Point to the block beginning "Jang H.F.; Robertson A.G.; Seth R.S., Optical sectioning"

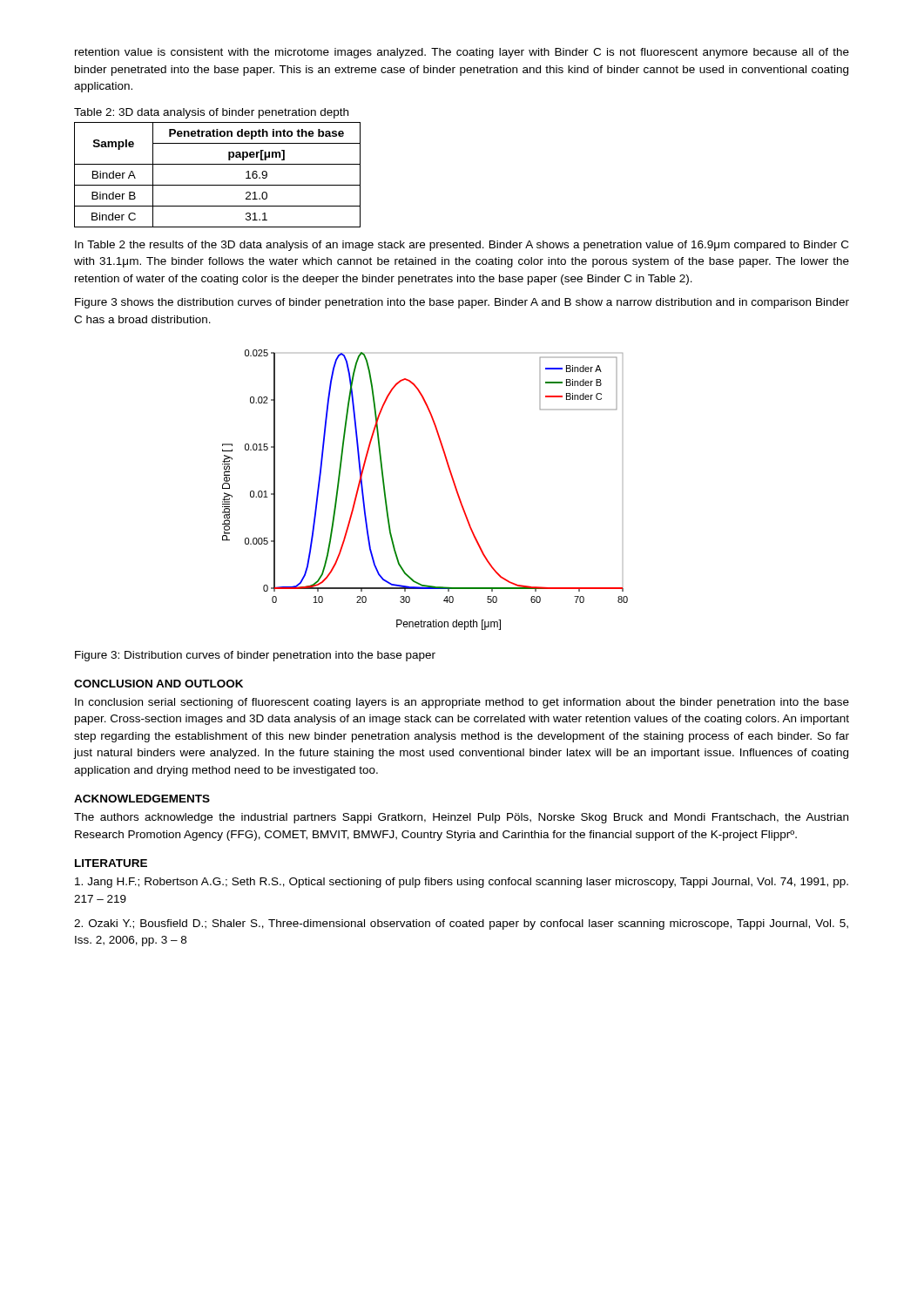tap(462, 890)
